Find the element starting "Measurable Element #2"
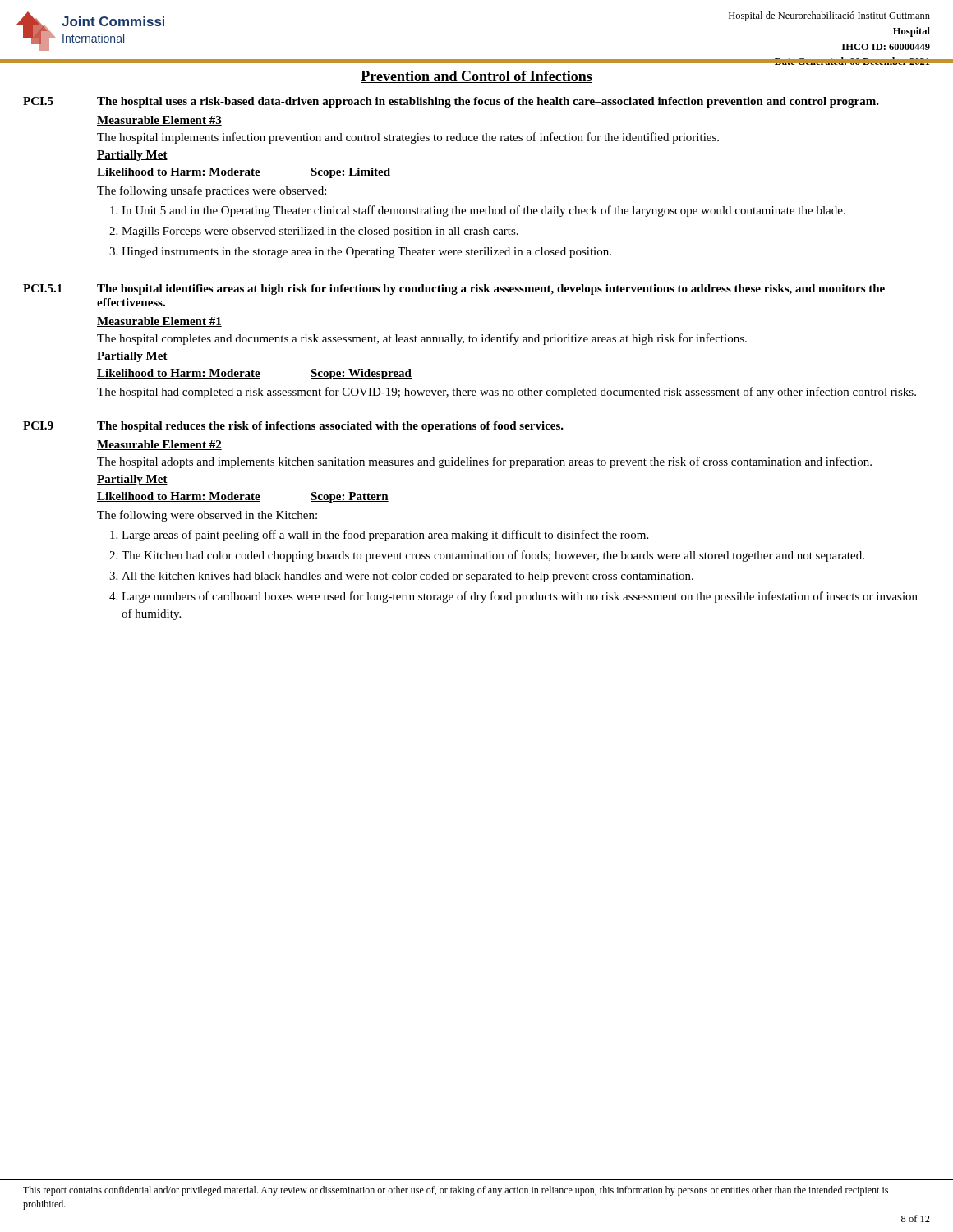This screenshot has height=1232, width=953. pos(159,445)
